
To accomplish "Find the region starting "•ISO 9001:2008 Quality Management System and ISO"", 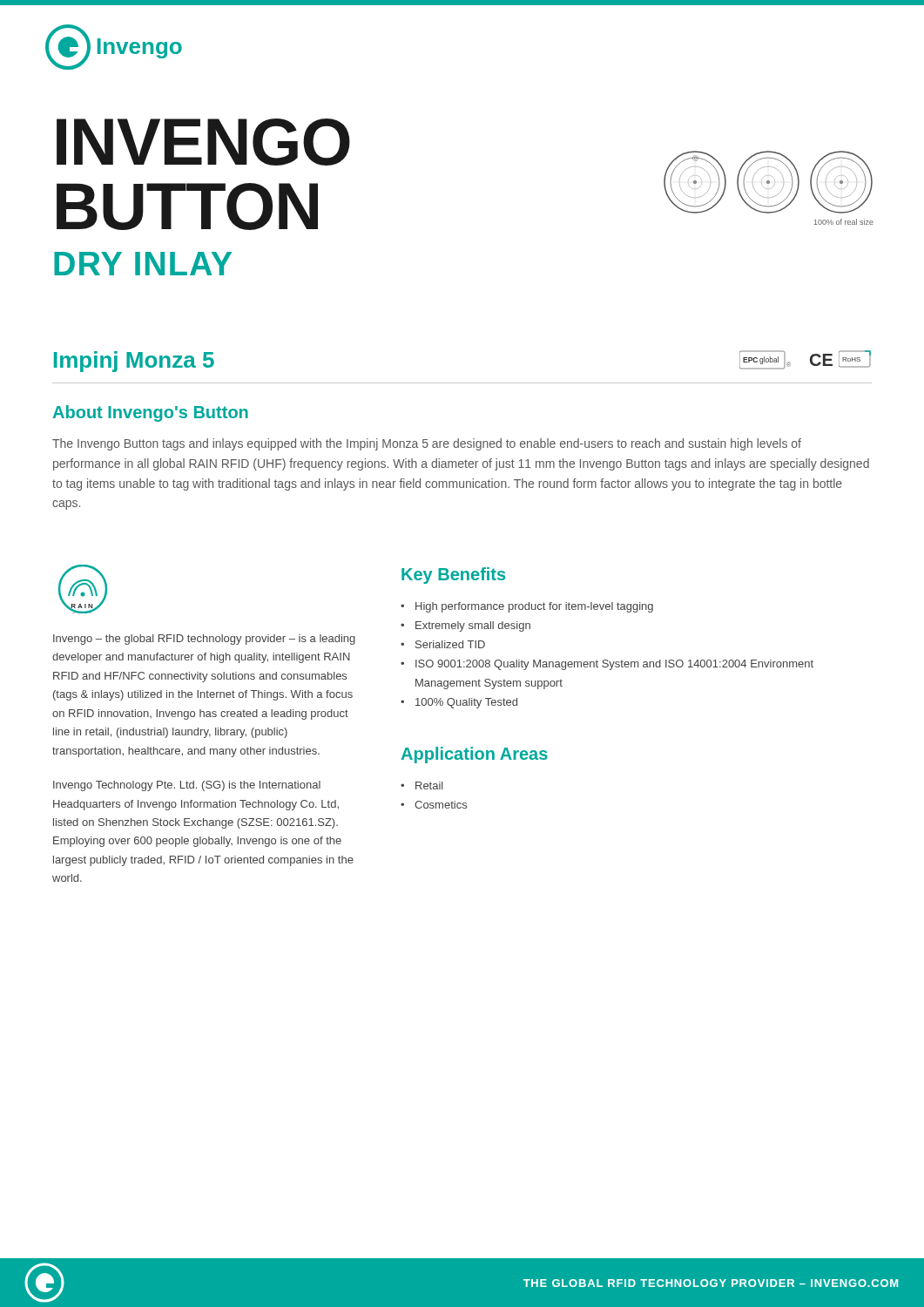I will click(x=607, y=672).
